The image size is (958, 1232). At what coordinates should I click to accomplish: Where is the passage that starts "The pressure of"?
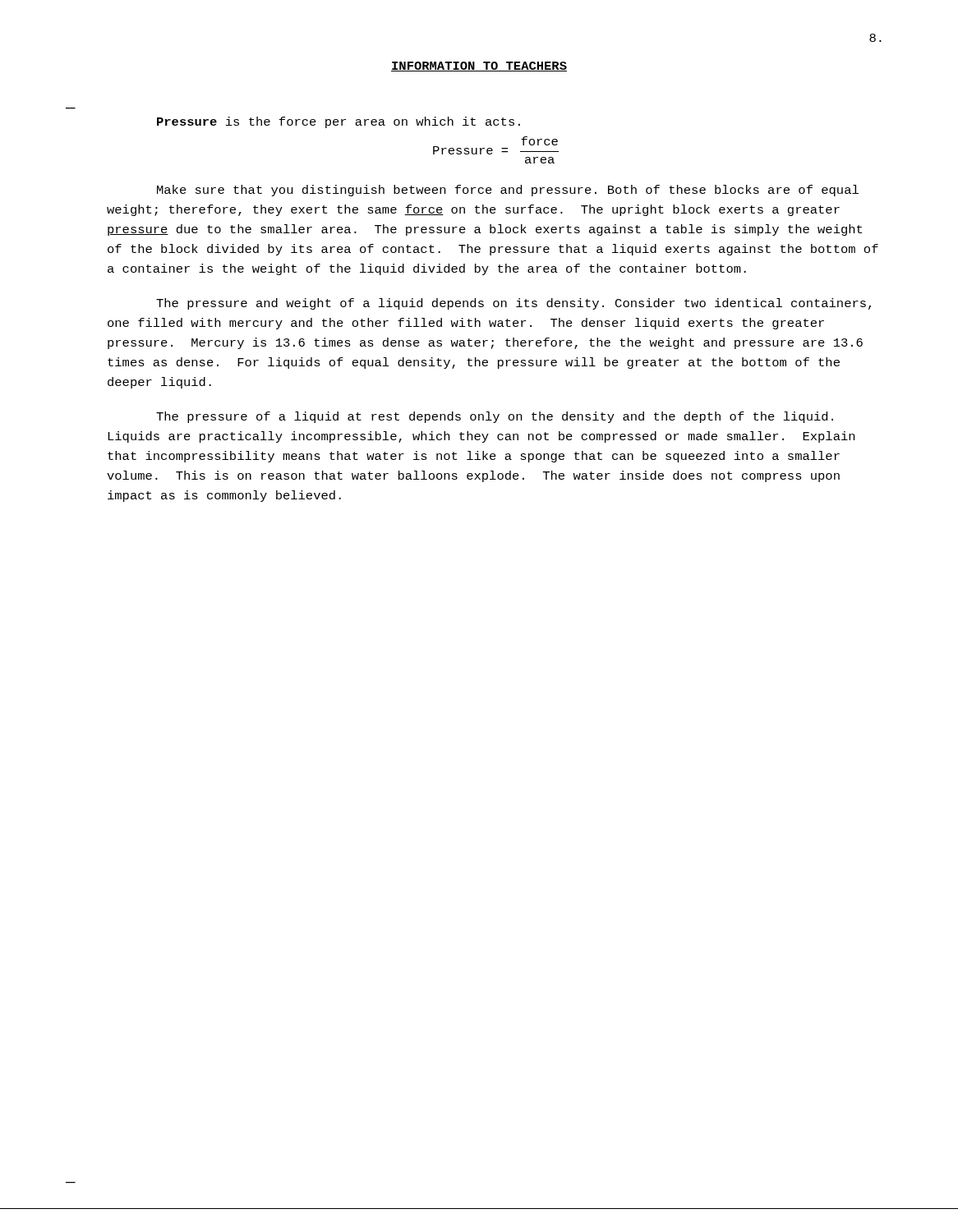tap(481, 457)
